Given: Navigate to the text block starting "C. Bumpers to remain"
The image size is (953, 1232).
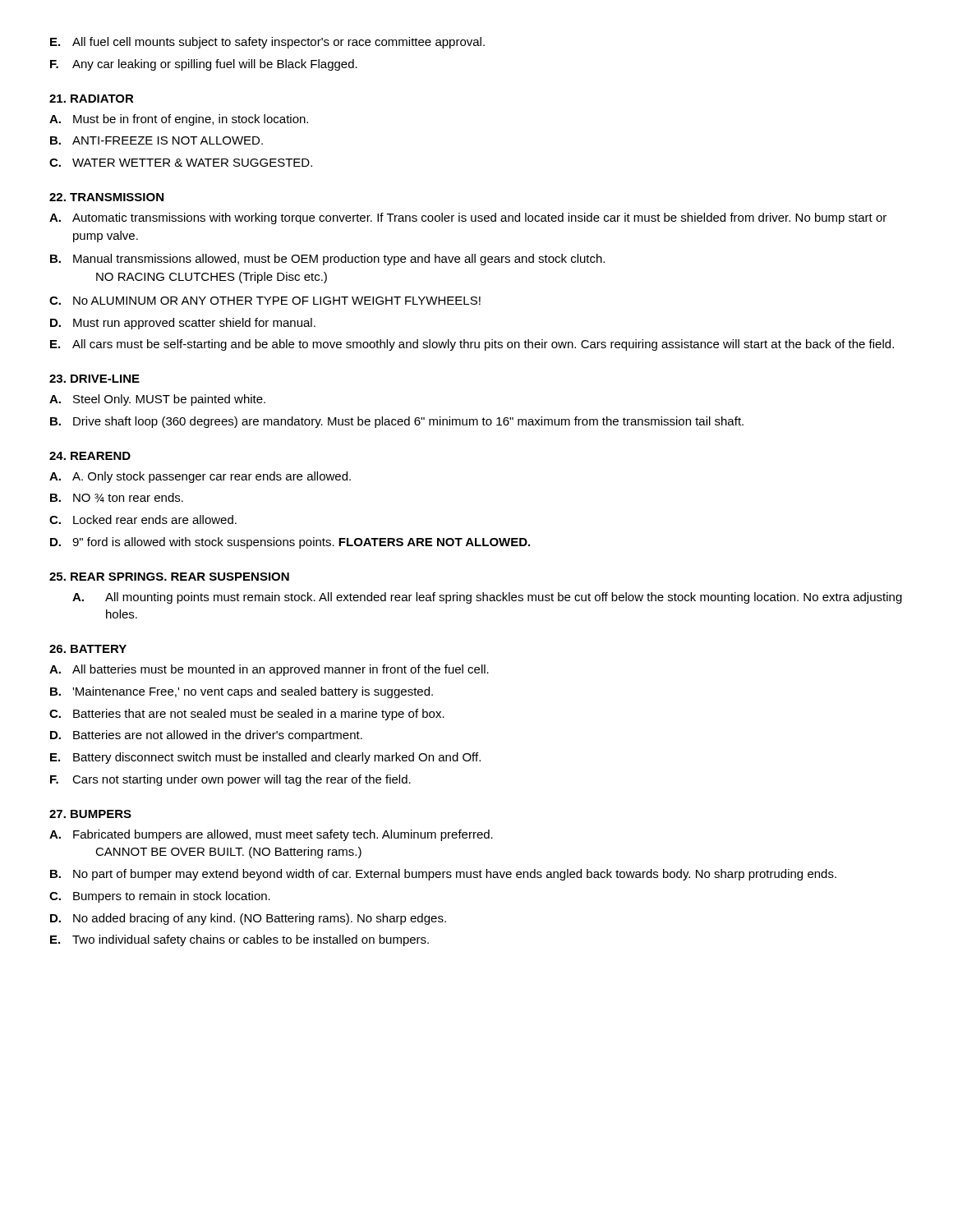Looking at the screenshot, I should click(x=160, y=897).
